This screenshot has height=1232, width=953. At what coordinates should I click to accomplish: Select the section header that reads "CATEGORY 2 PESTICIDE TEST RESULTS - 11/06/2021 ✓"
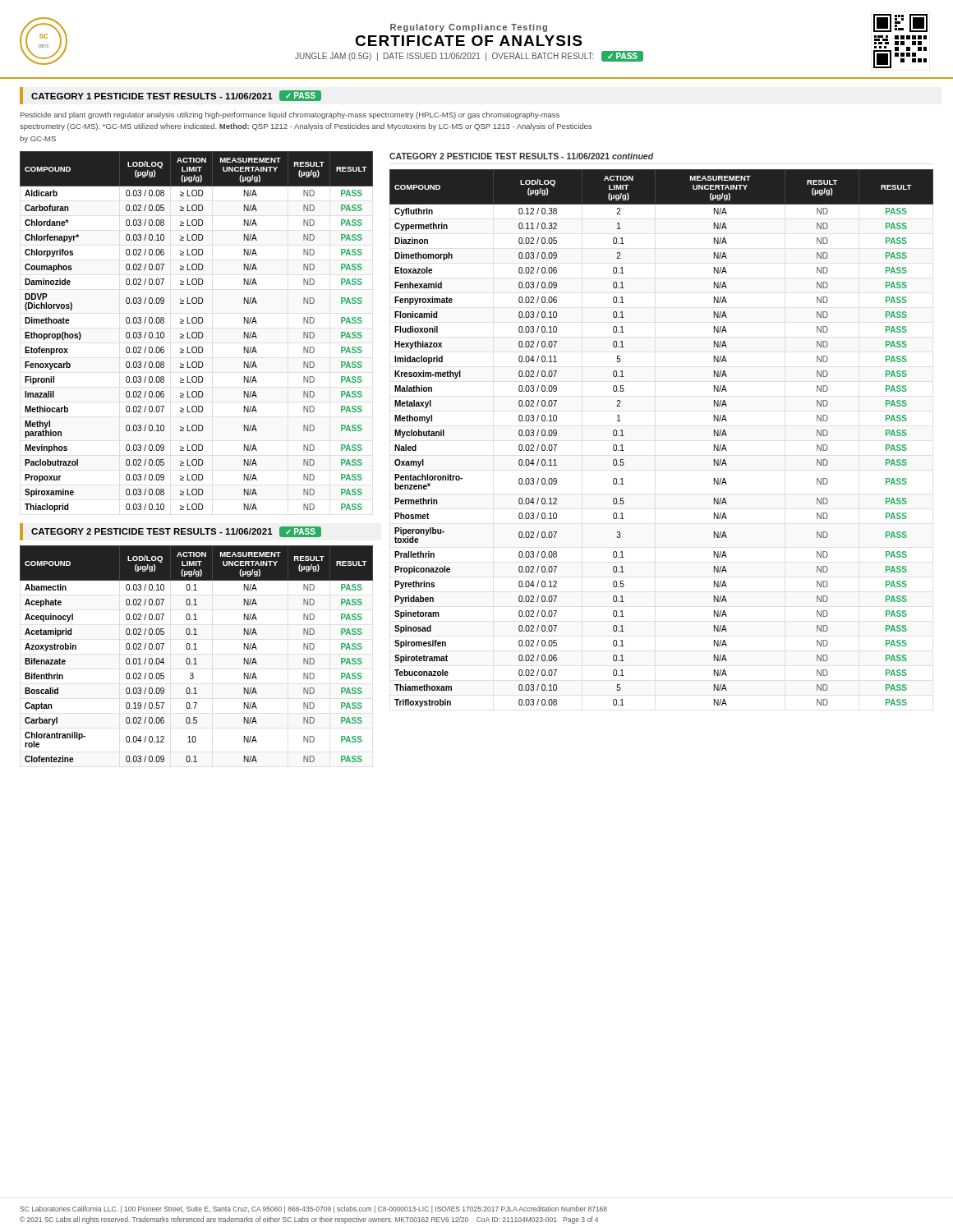176,532
